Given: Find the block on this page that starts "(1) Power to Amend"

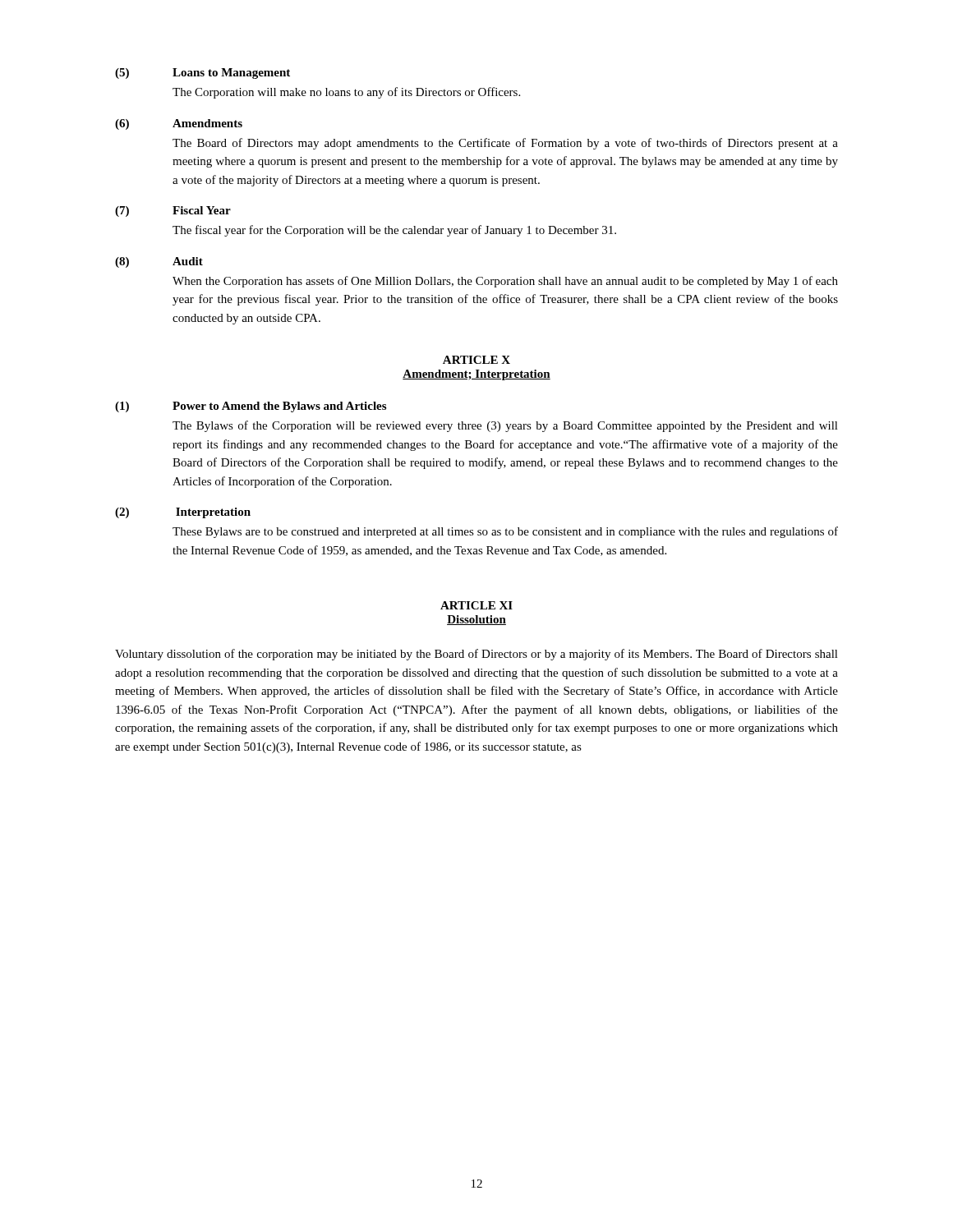Looking at the screenshot, I should click(x=476, y=445).
